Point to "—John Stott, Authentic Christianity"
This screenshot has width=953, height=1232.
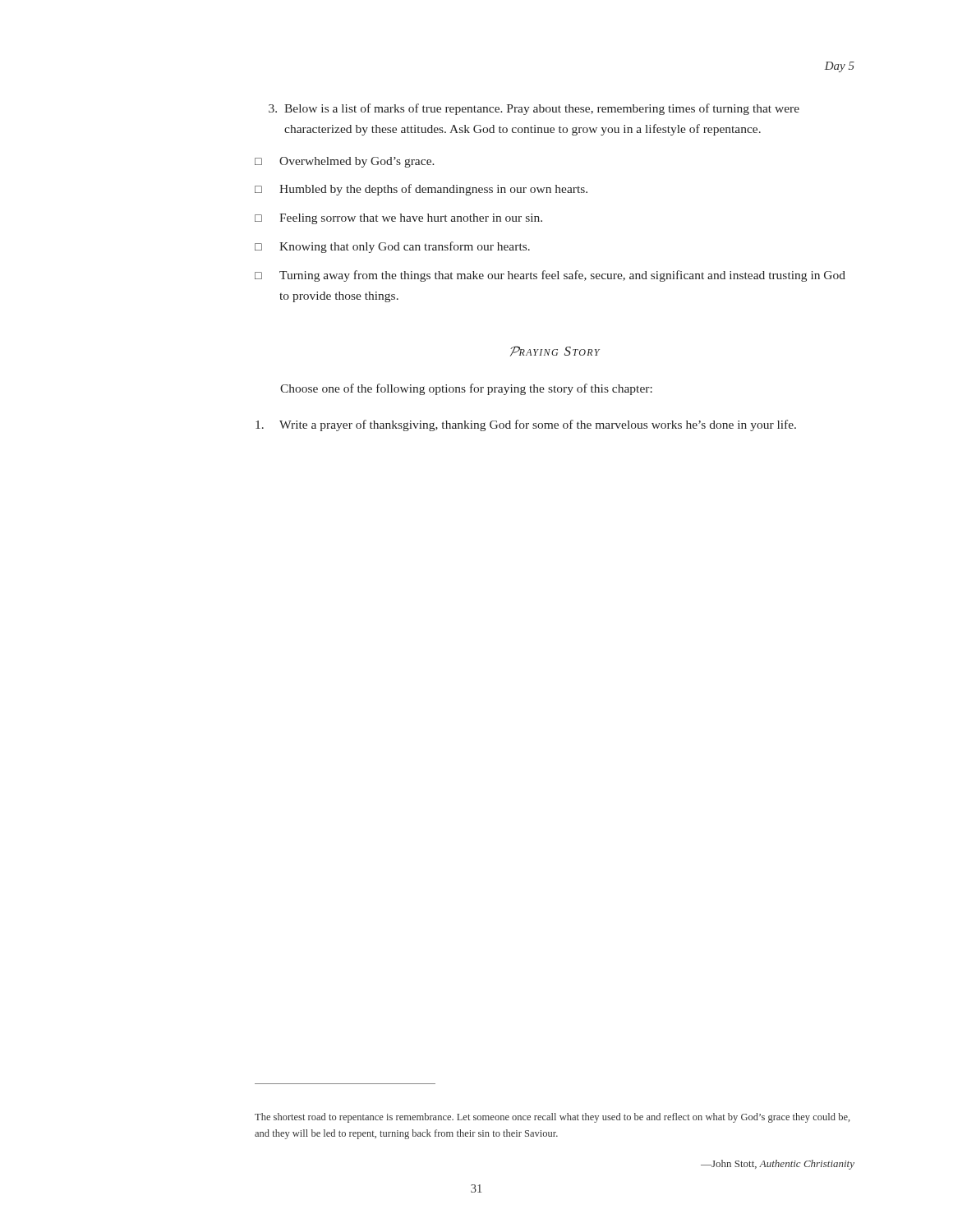[778, 1163]
